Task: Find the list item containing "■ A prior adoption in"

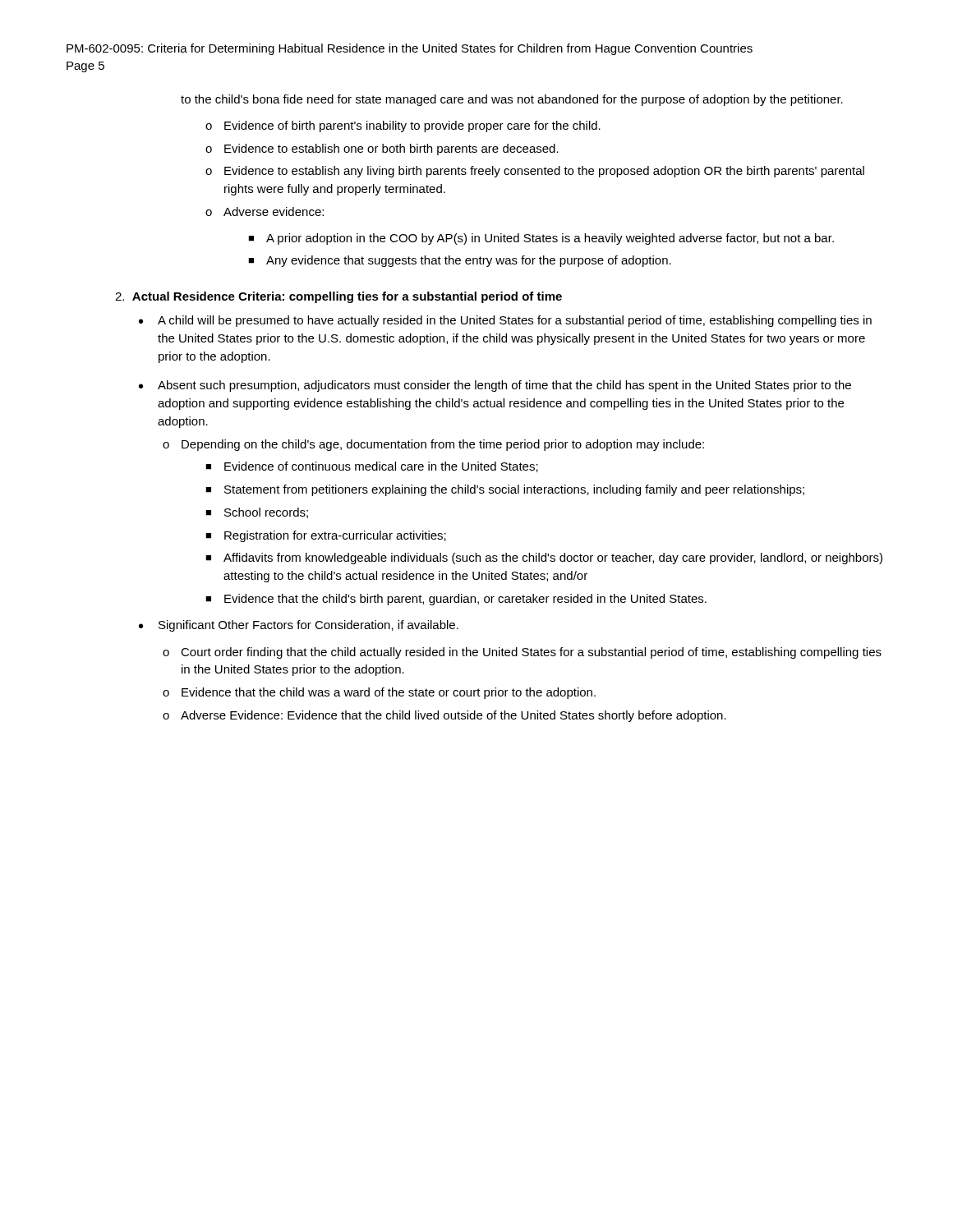Action: (568, 238)
